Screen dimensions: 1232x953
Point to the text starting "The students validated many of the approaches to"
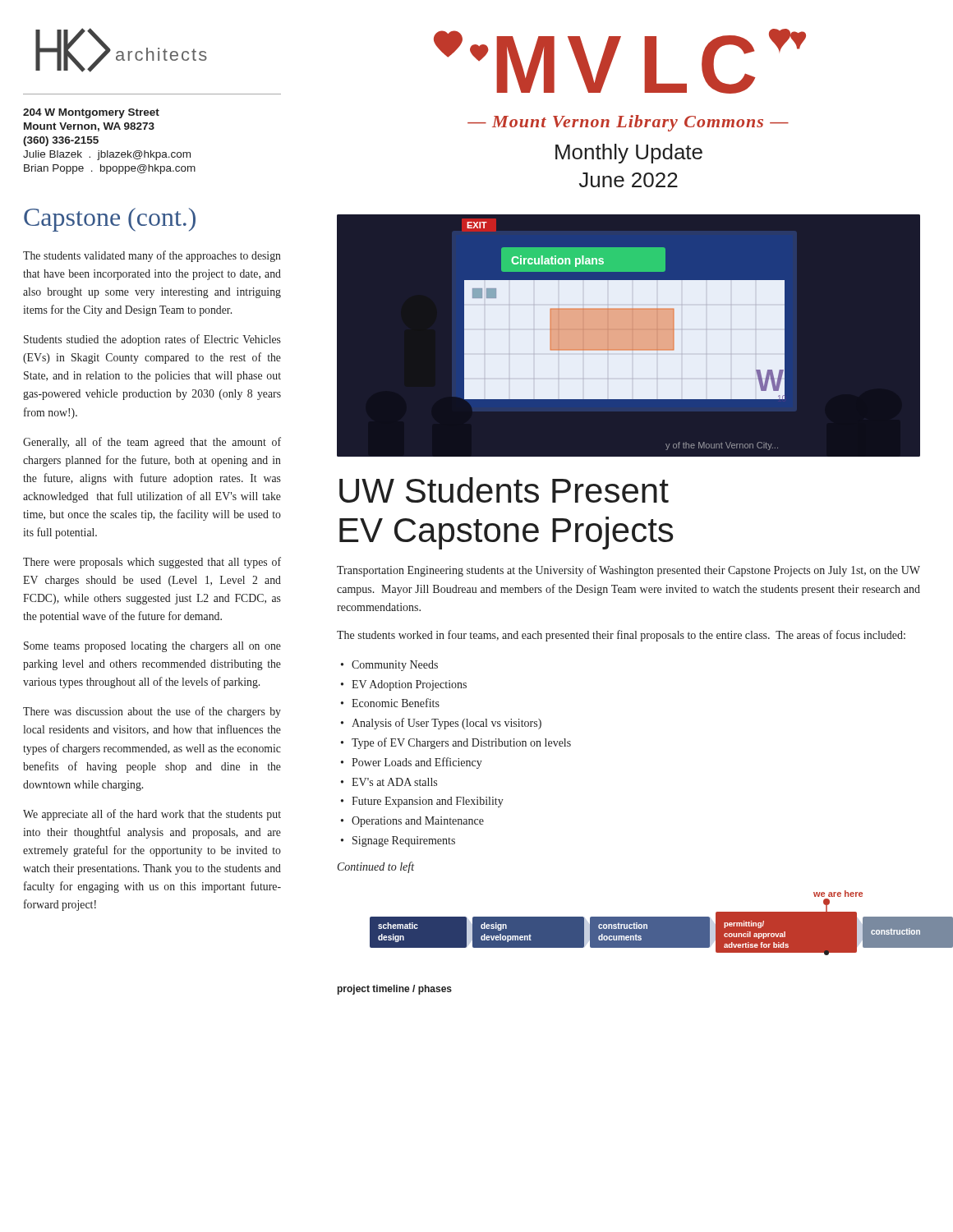tap(152, 283)
